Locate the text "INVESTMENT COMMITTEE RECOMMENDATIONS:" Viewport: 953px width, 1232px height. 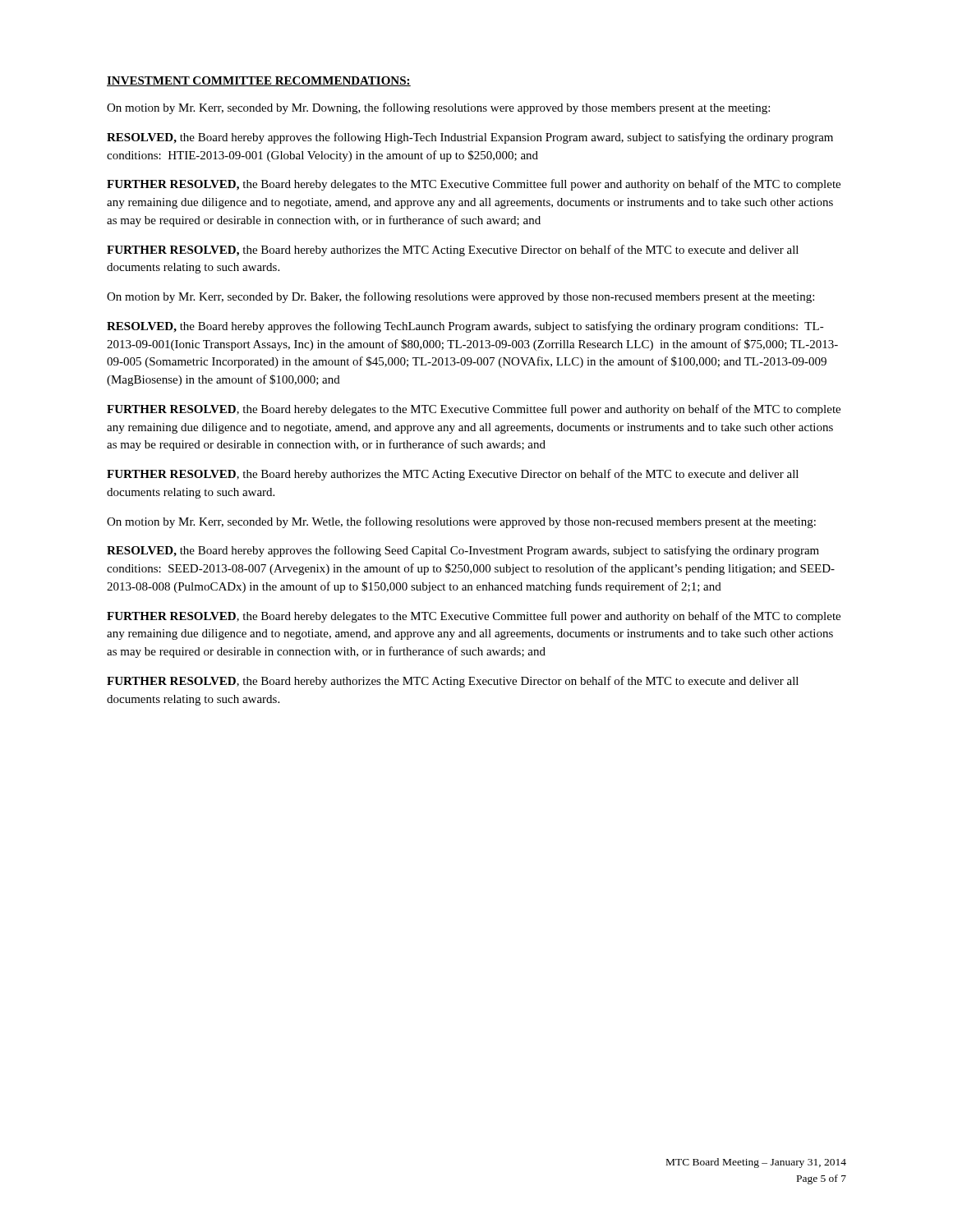[x=259, y=81]
